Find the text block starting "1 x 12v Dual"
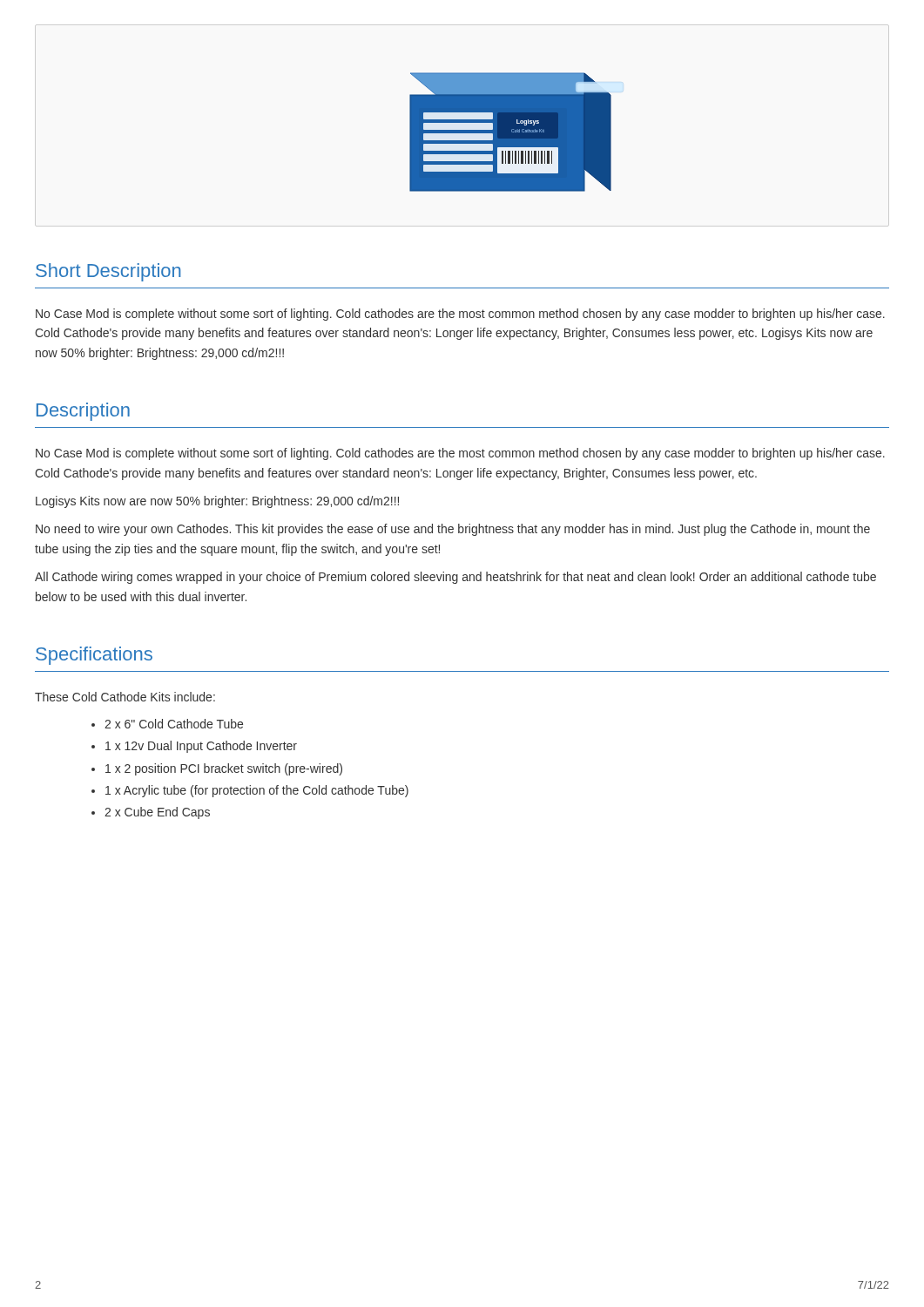The width and height of the screenshot is (924, 1307). (201, 746)
